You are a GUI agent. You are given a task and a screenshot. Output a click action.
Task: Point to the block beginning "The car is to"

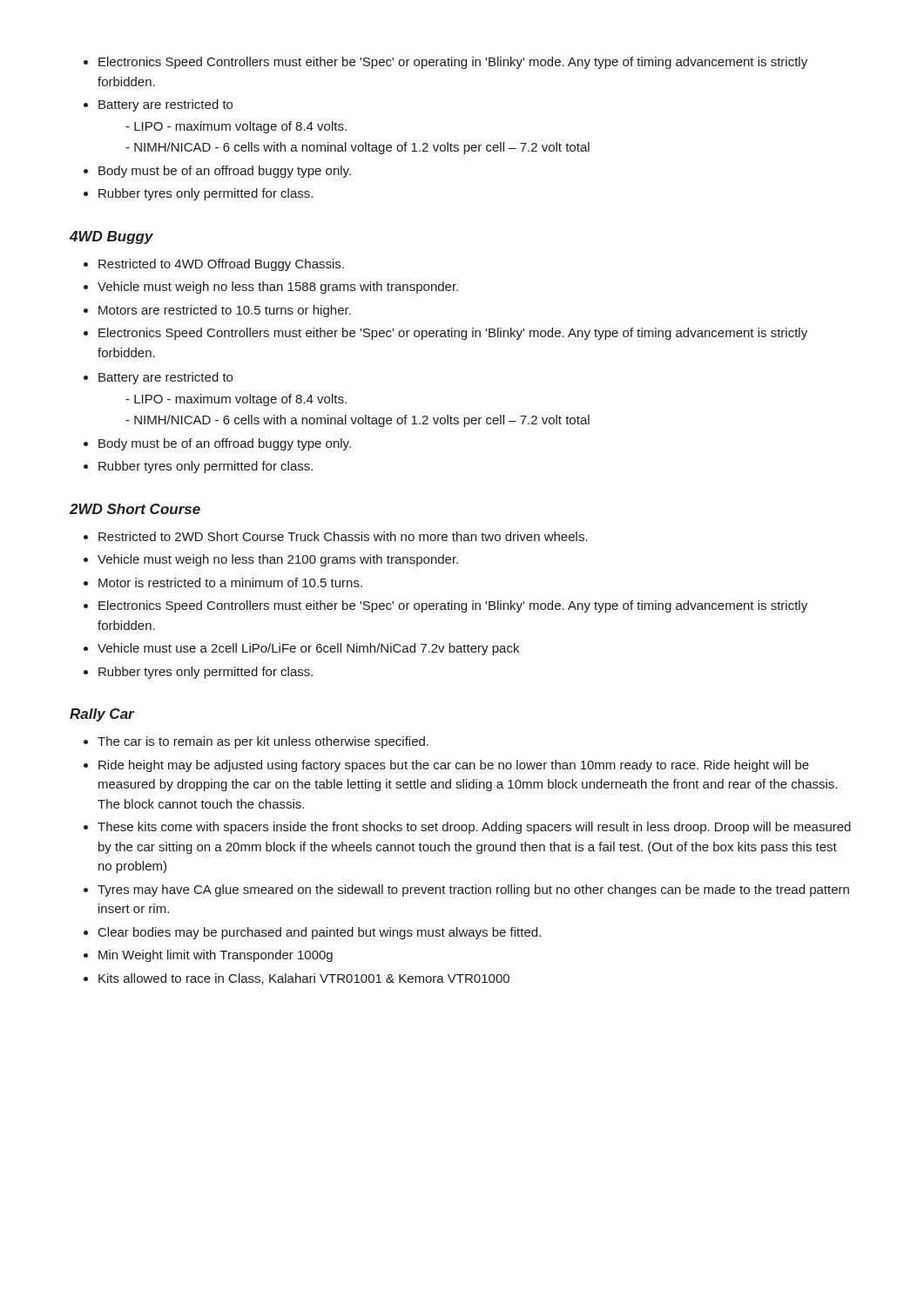tap(462, 860)
